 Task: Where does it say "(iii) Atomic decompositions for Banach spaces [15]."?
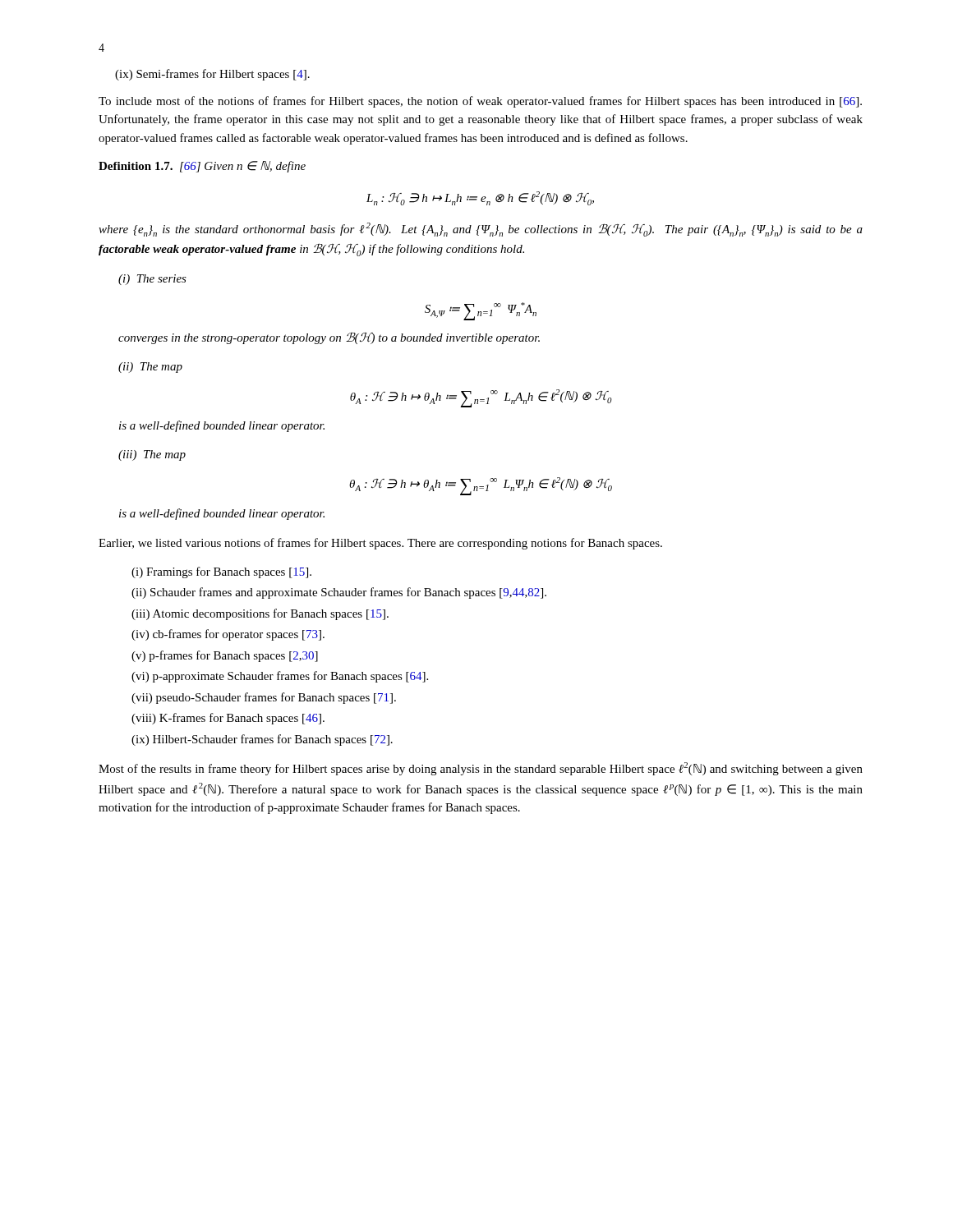pos(260,613)
